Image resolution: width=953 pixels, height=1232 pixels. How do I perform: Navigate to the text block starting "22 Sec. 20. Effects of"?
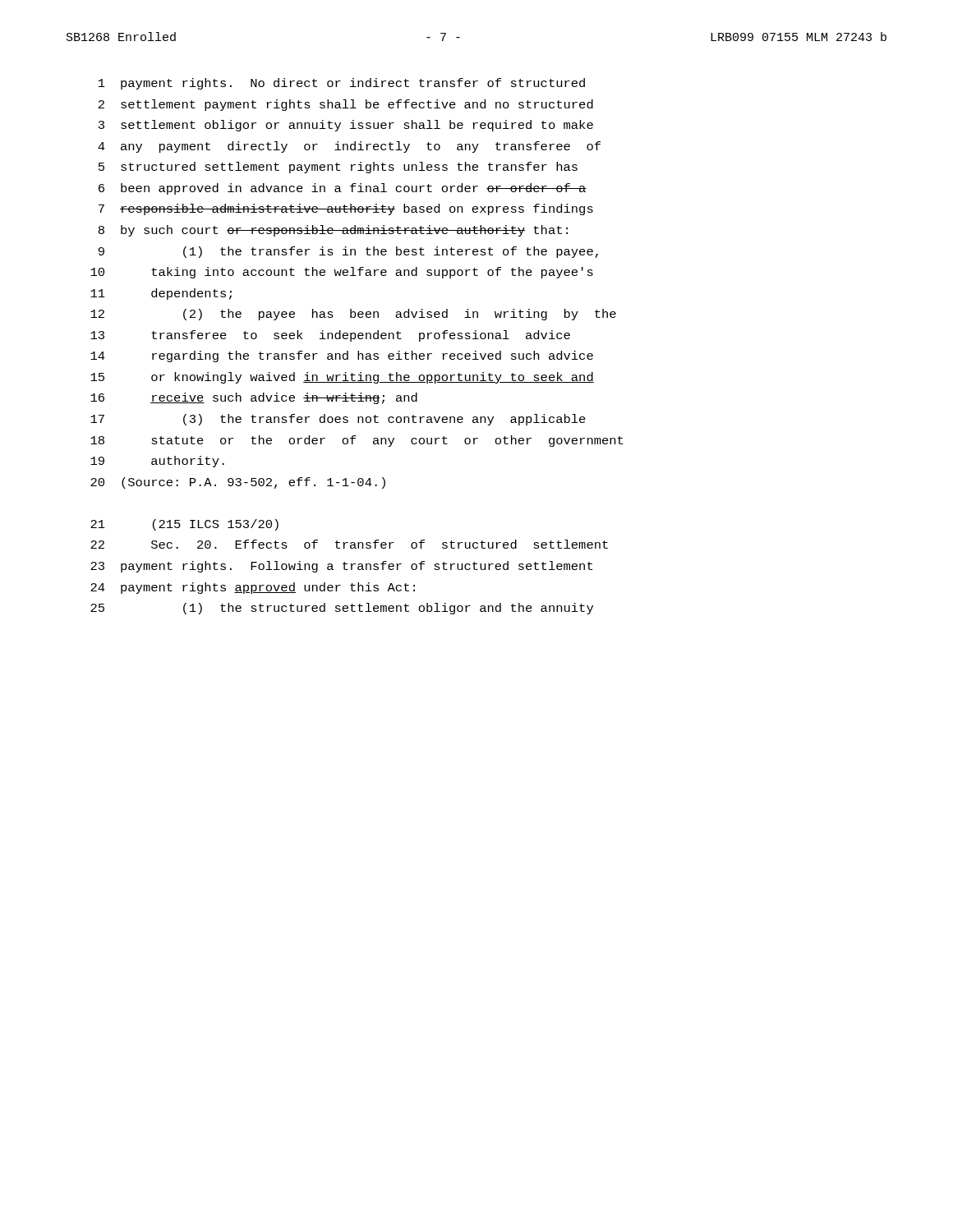tap(476, 546)
